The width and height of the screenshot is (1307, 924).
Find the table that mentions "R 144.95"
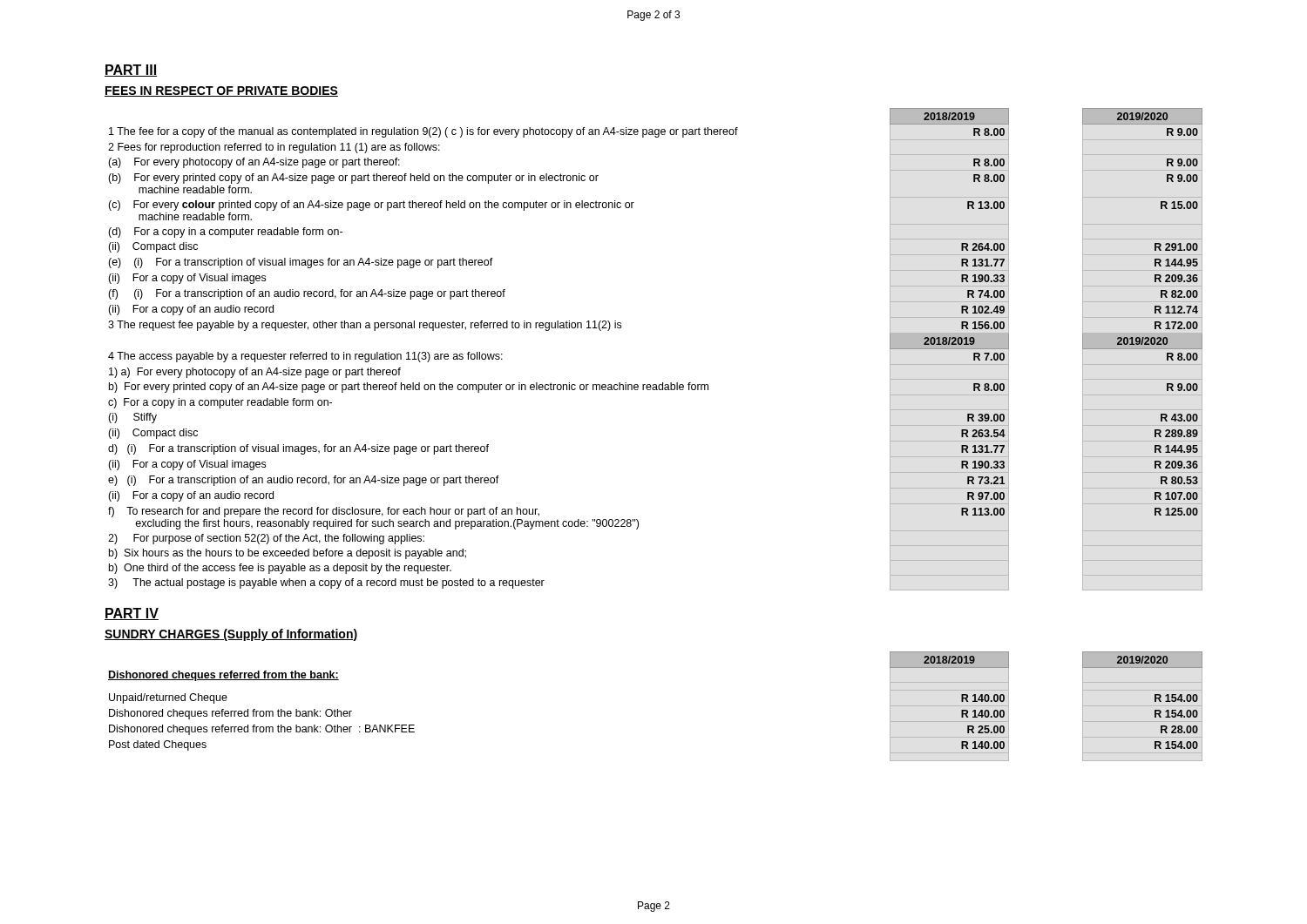coord(654,349)
